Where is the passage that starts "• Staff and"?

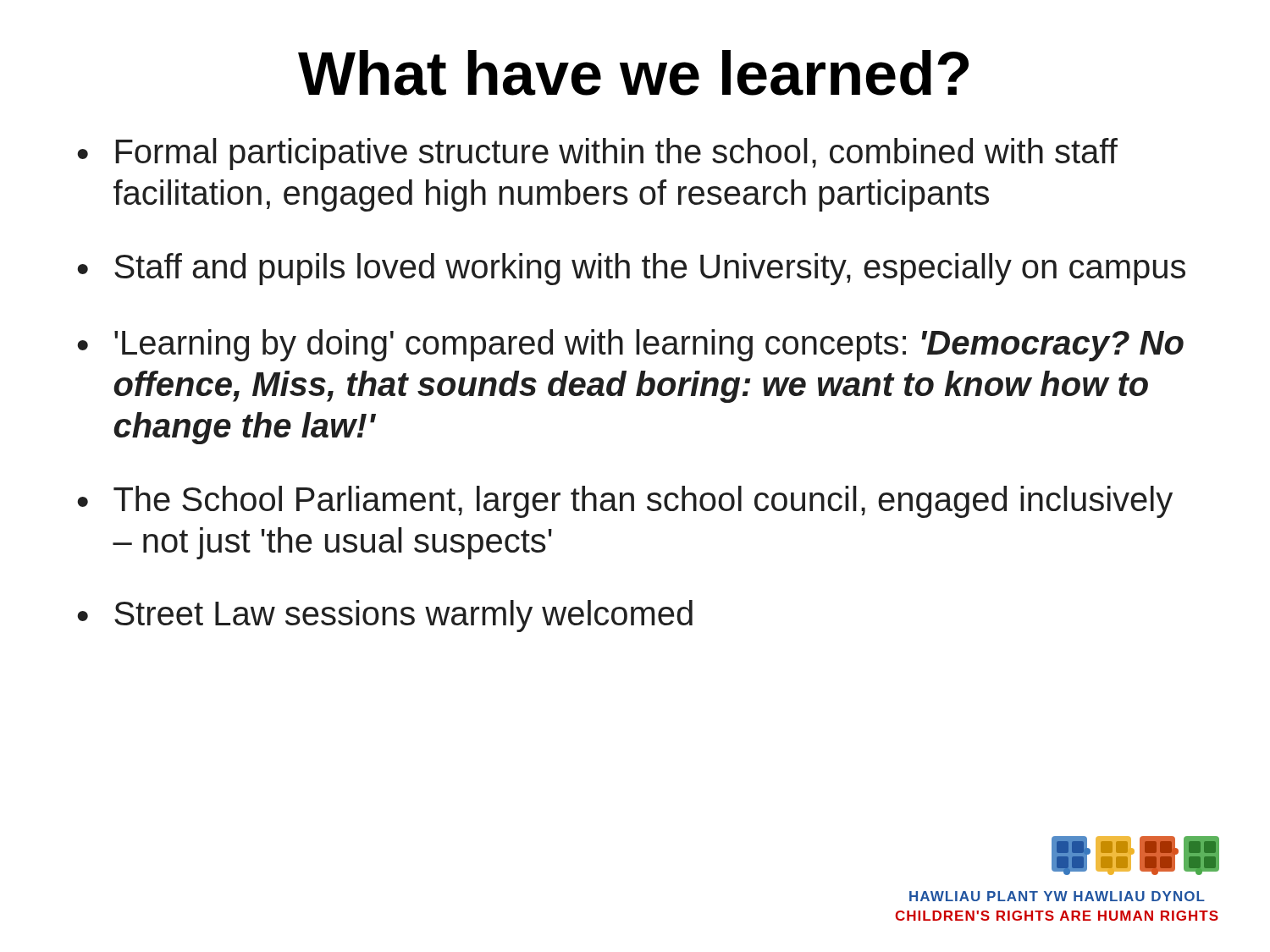pyautogui.click(x=631, y=268)
